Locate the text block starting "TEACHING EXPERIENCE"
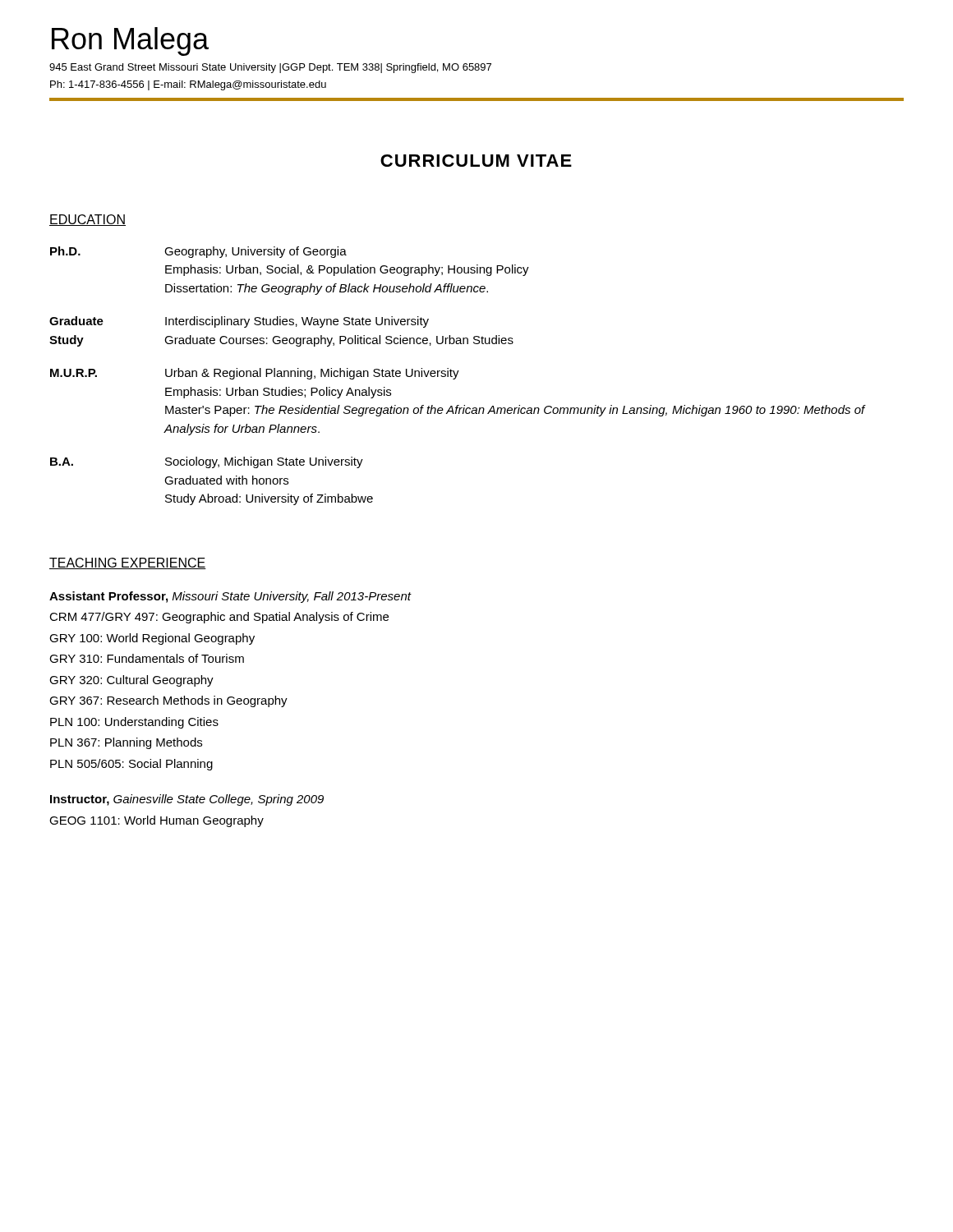Viewport: 953px width, 1232px height. 128,563
